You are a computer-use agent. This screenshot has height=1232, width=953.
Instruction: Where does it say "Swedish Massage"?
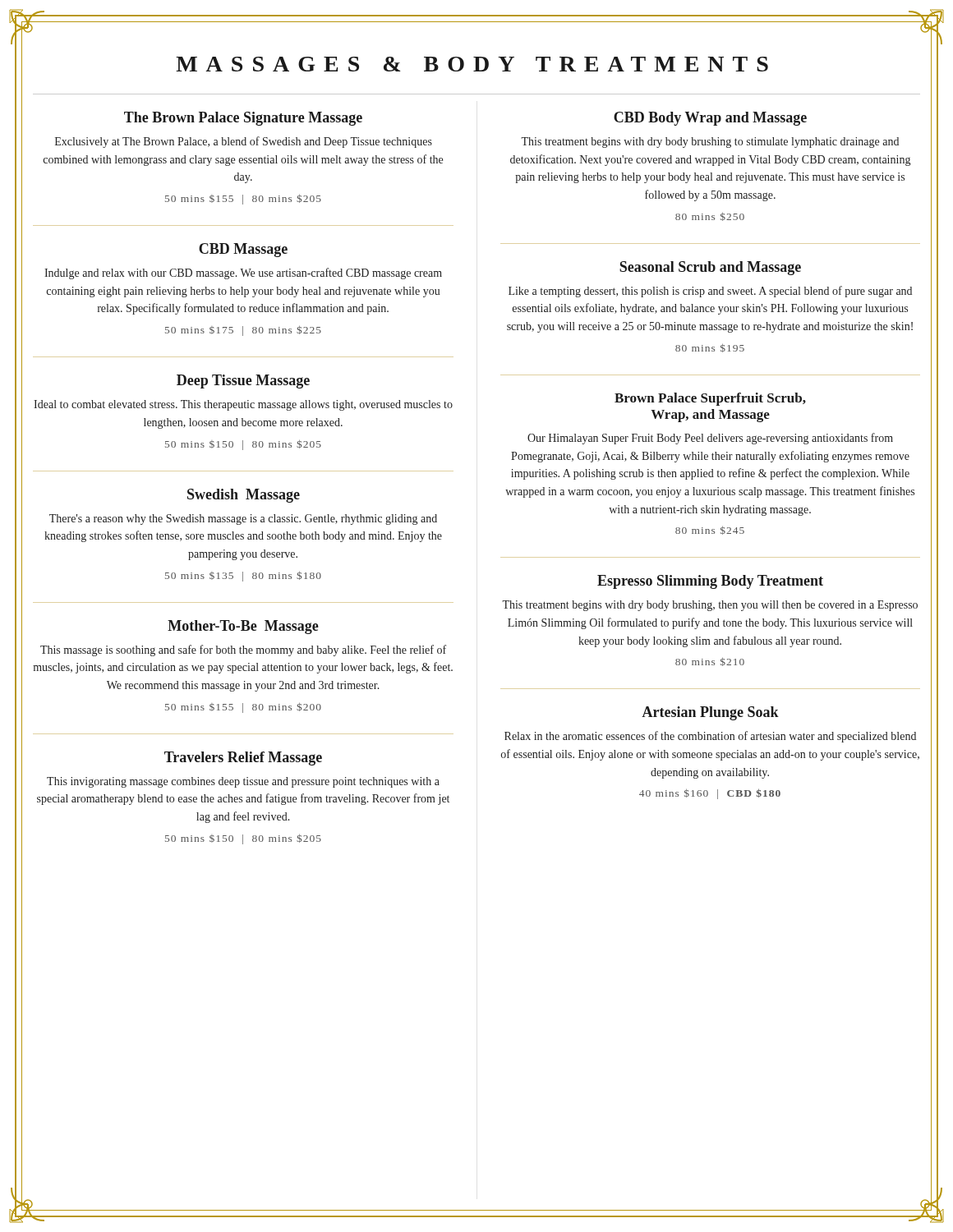(x=243, y=494)
